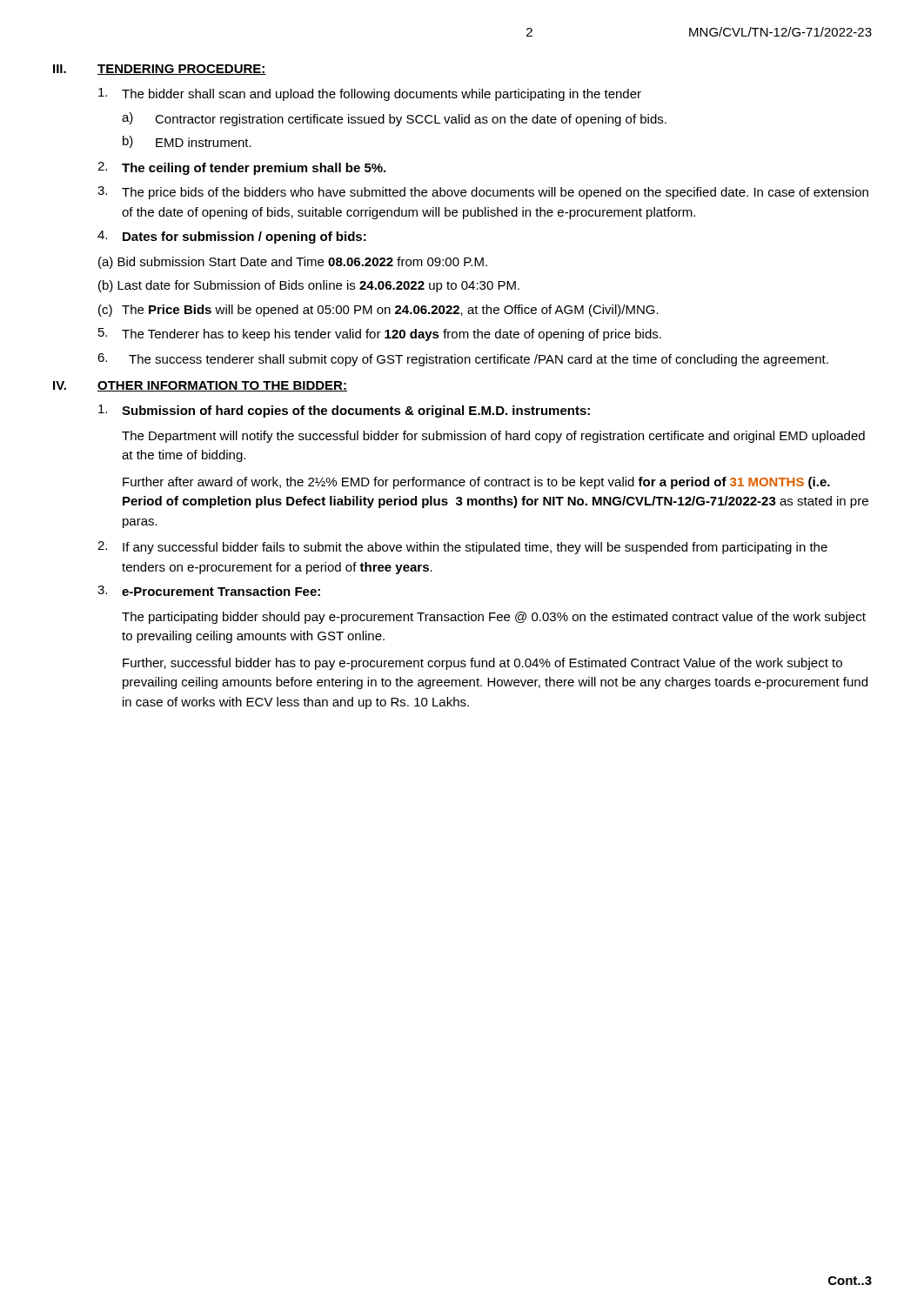This screenshot has width=924, height=1305.
Task: Click on the list item that reads "(a) Bid submission Start Date and Time 08.06.2022"
Action: click(x=293, y=261)
